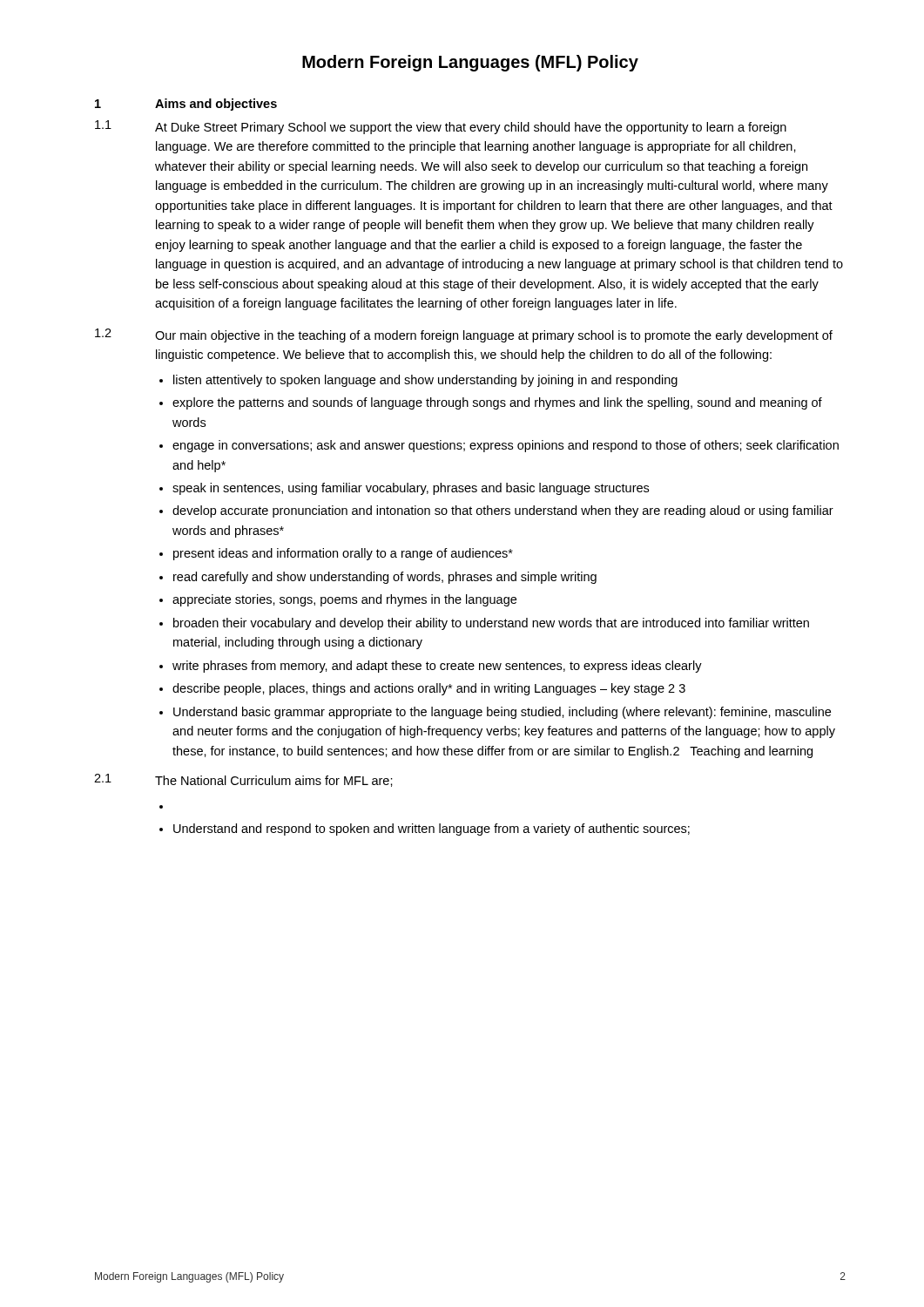The image size is (924, 1307).
Task: Select the list item that says "write phrases from memory, and"
Action: click(437, 665)
